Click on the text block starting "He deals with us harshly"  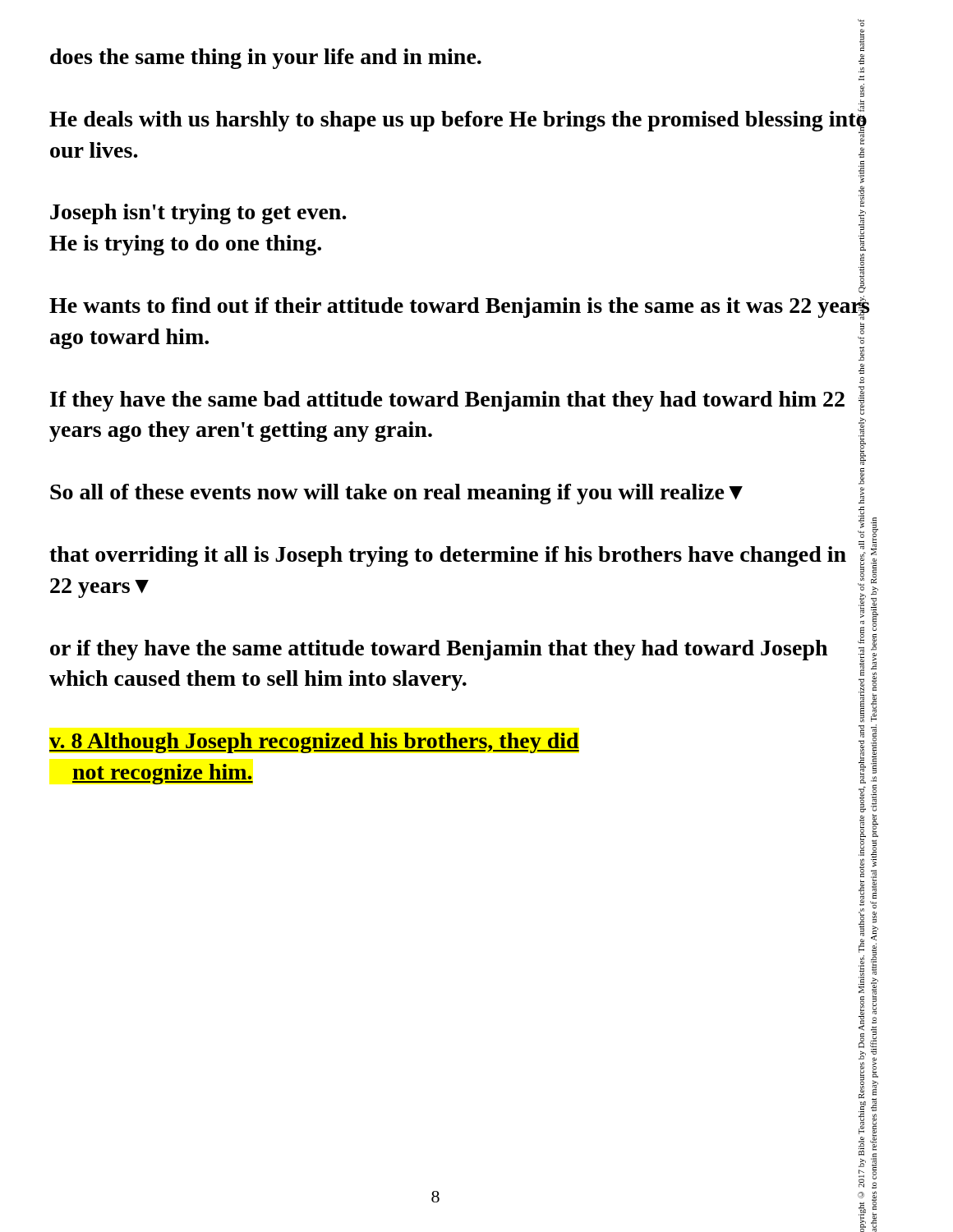pyautogui.click(x=458, y=134)
